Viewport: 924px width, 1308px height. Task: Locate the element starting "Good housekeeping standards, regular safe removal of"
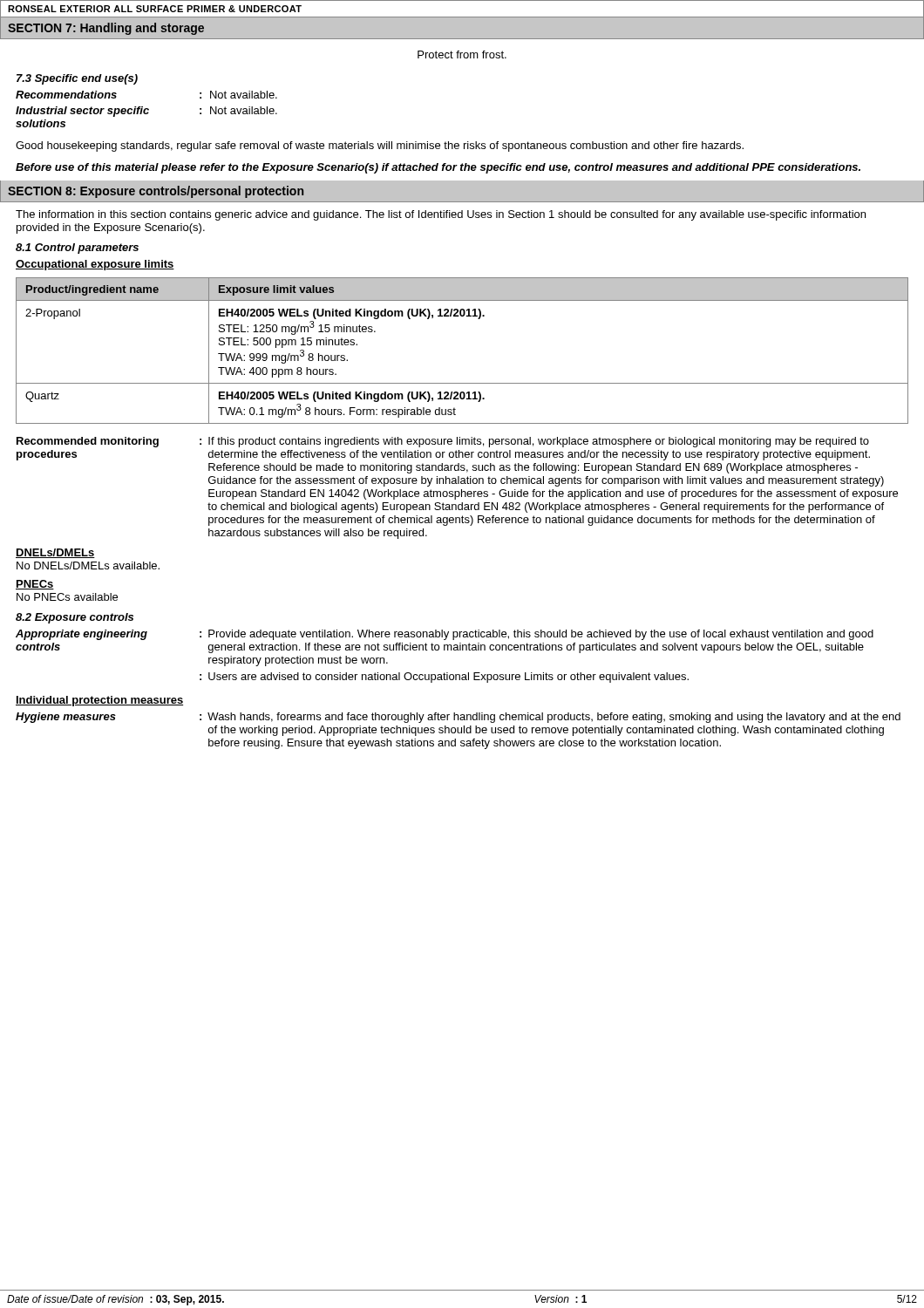380,145
